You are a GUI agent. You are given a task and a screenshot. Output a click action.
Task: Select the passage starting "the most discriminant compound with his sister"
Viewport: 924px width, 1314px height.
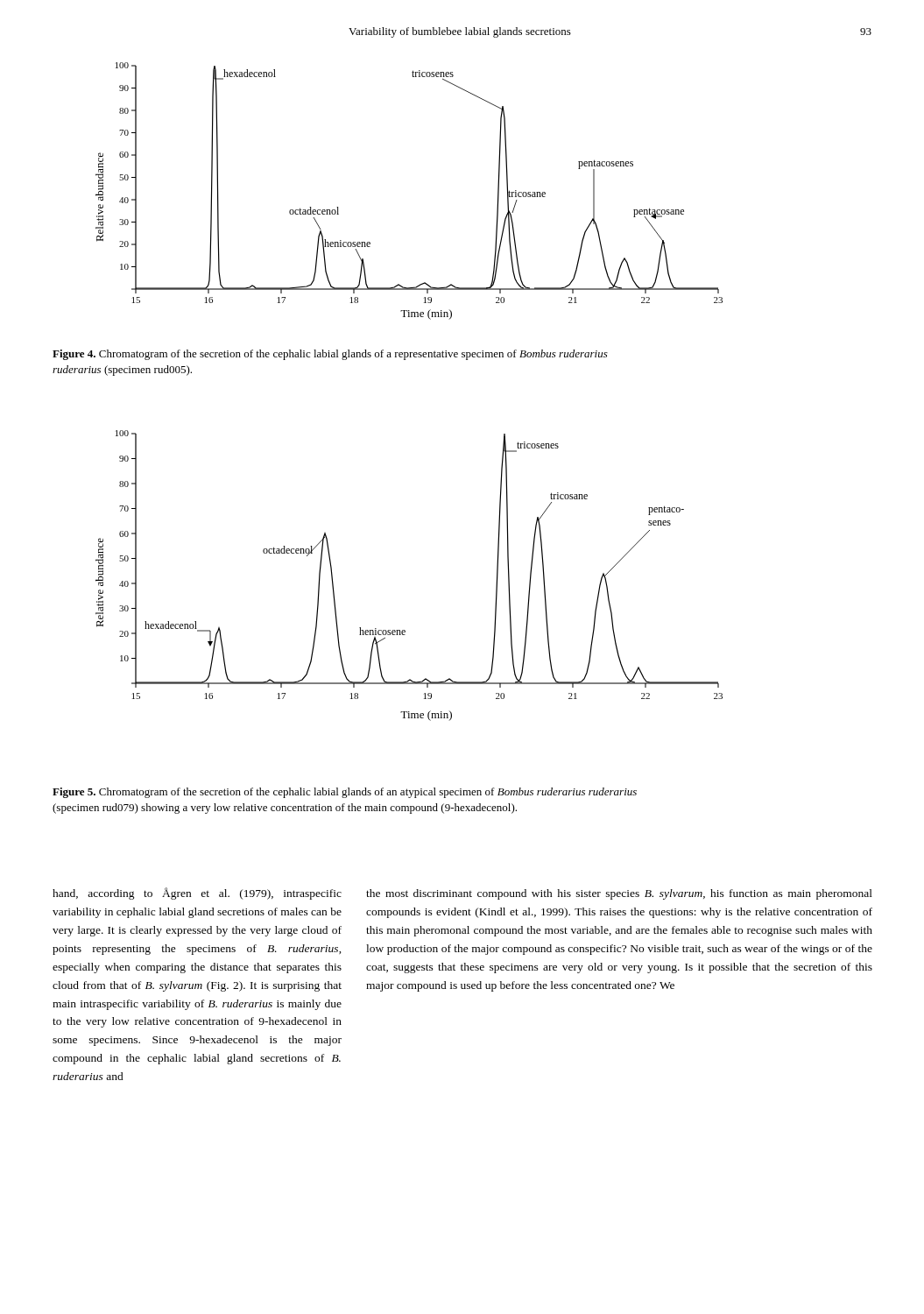click(x=619, y=939)
